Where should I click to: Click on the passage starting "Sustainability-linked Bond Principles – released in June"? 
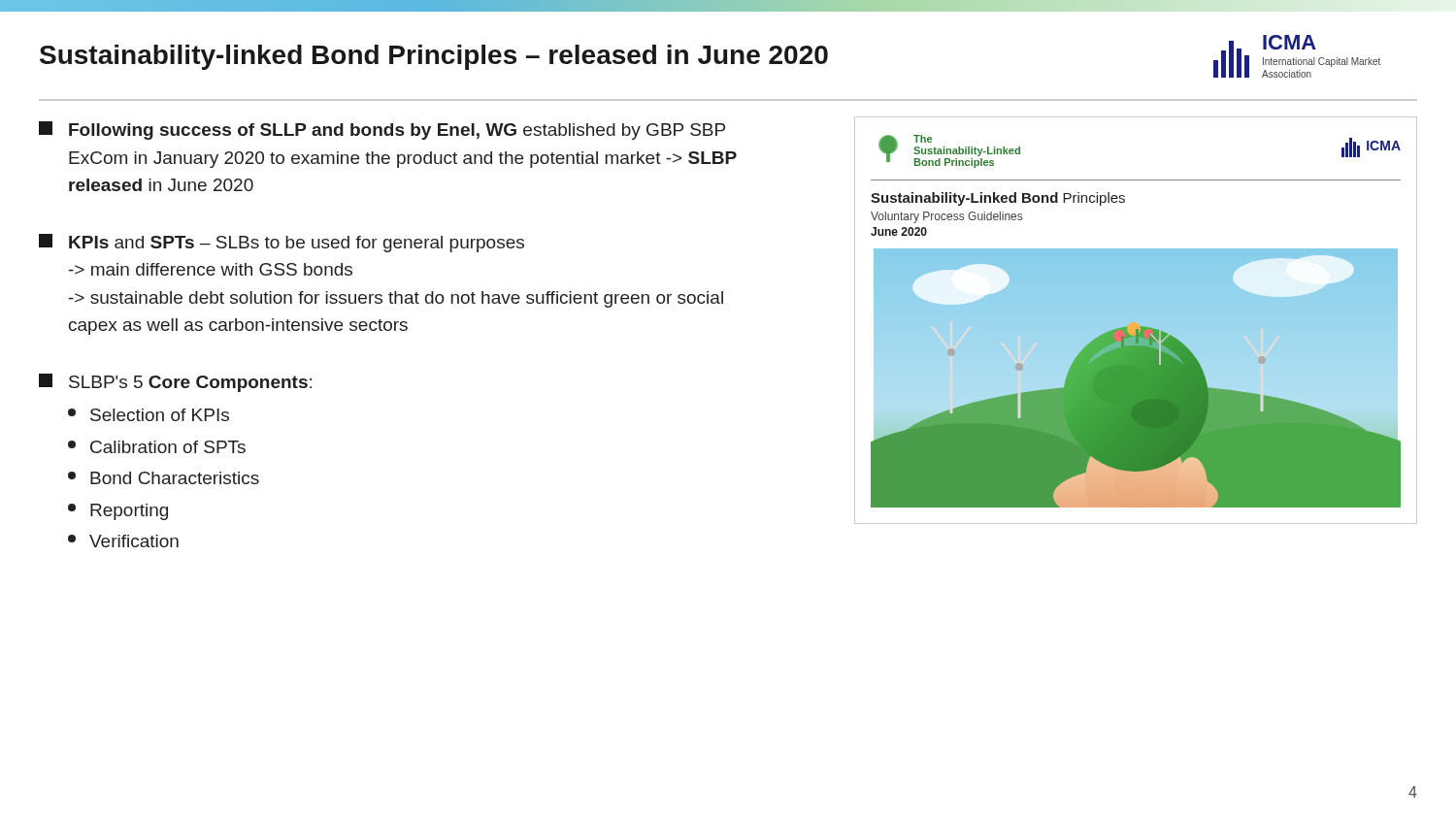[x=434, y=55]
